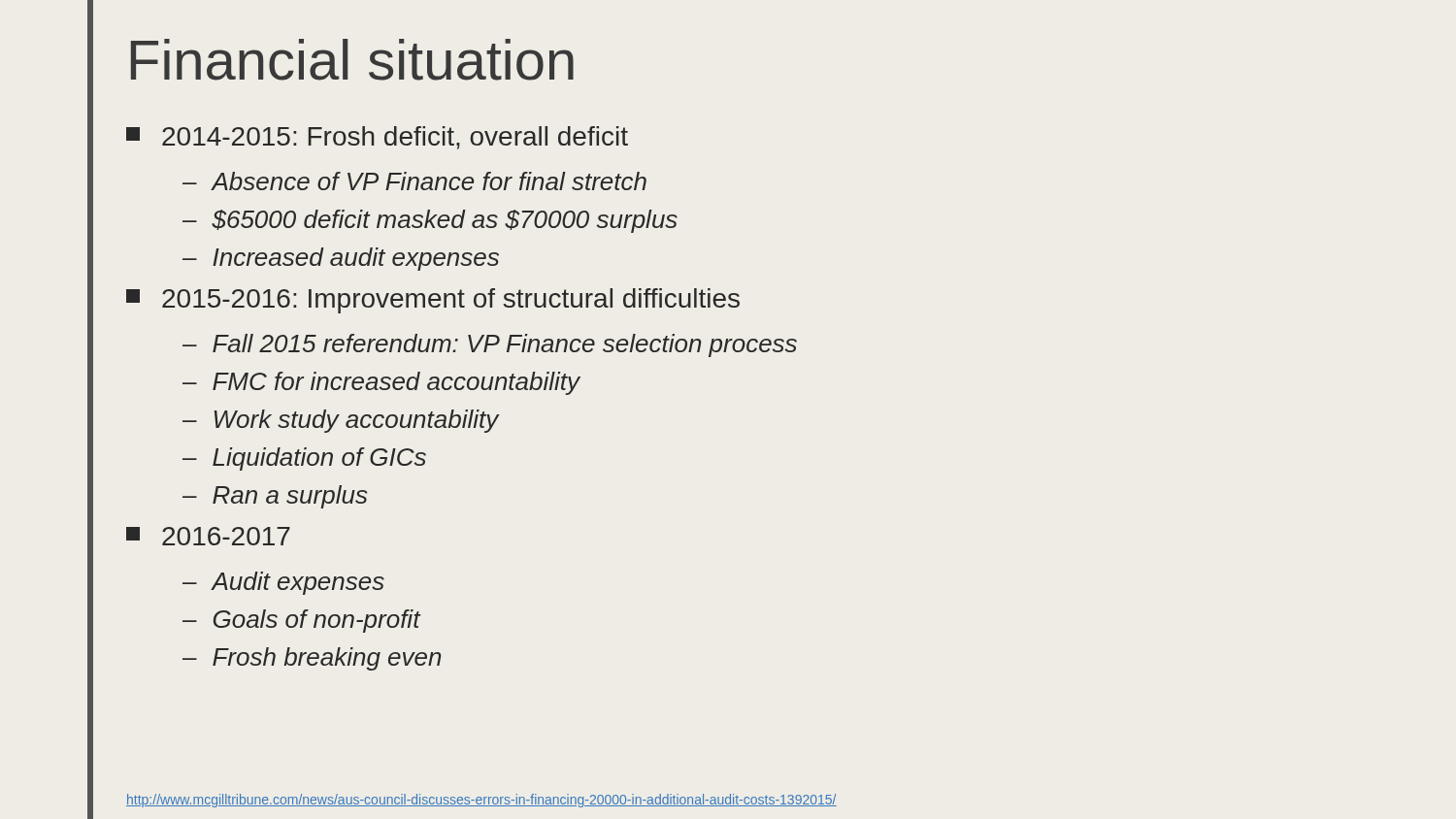Point to the text block starting "– Frosh breaking even"
The height and width of the screenshot is (819, 1456).
pos(312,658)
